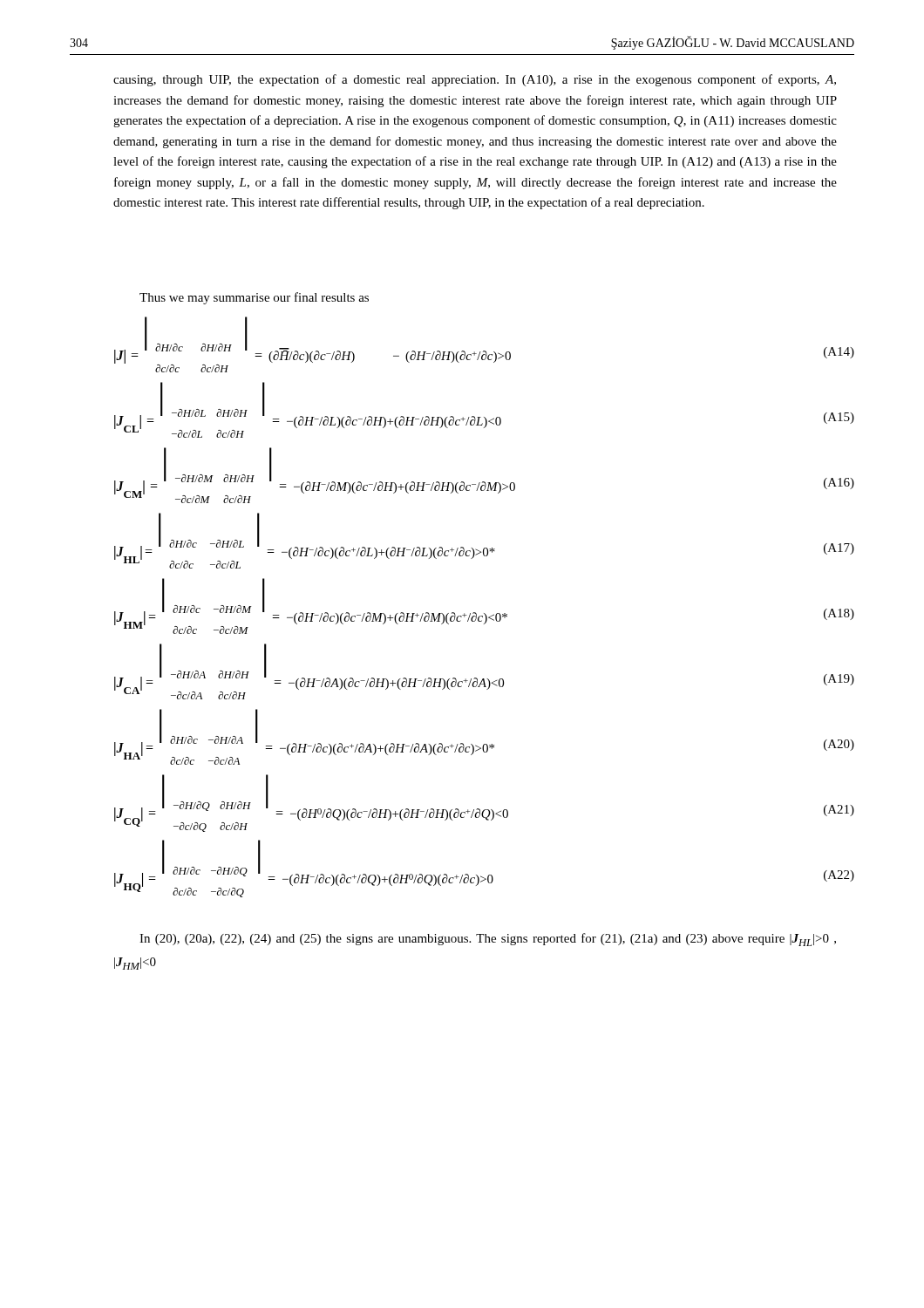Viewport: 924px width, 1308px height.
Task: Find the block on this page that starts "In (20), (20a), (22), (24)"
Action: (475, 952)
